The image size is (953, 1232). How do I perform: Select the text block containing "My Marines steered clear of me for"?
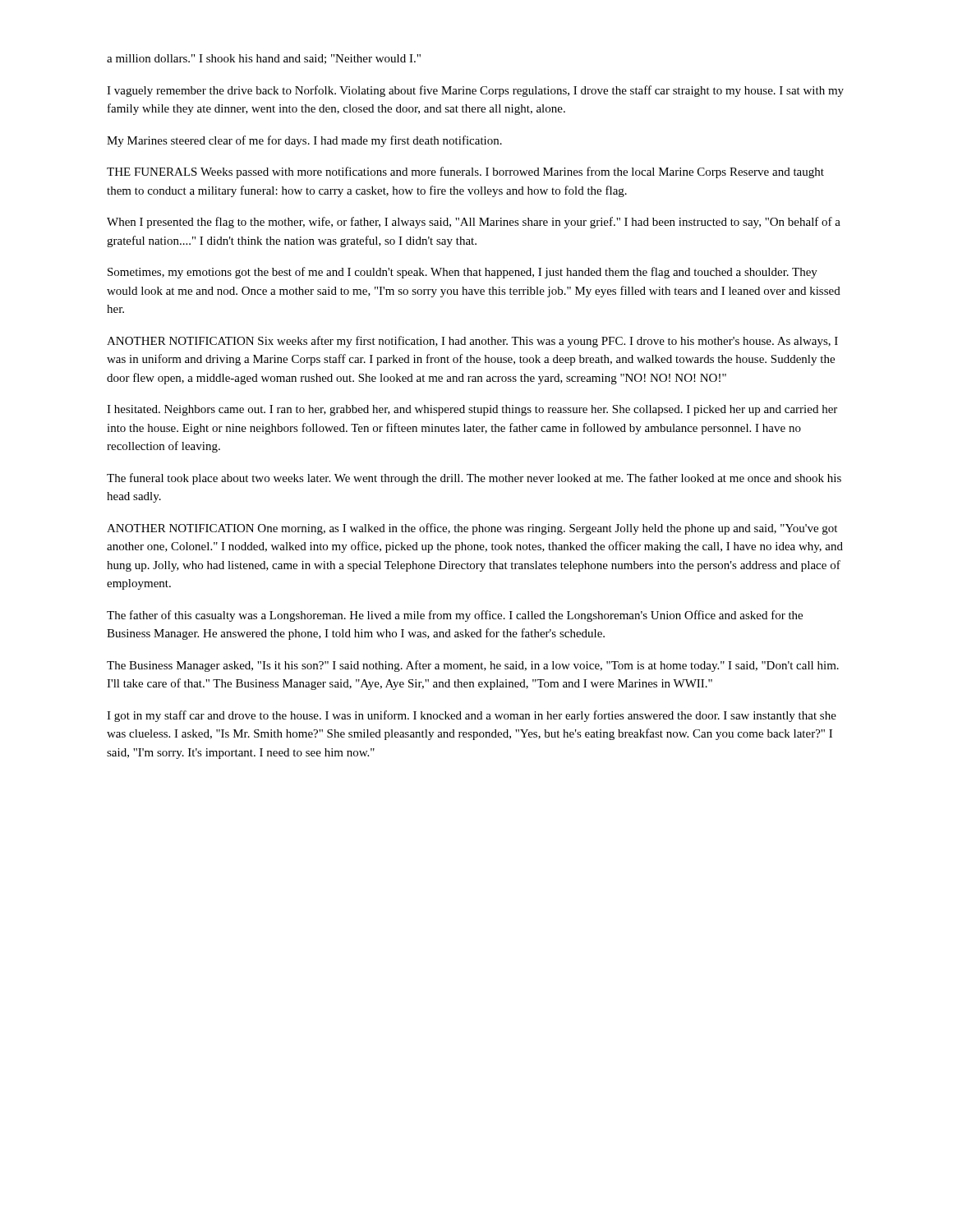(305, 140)
